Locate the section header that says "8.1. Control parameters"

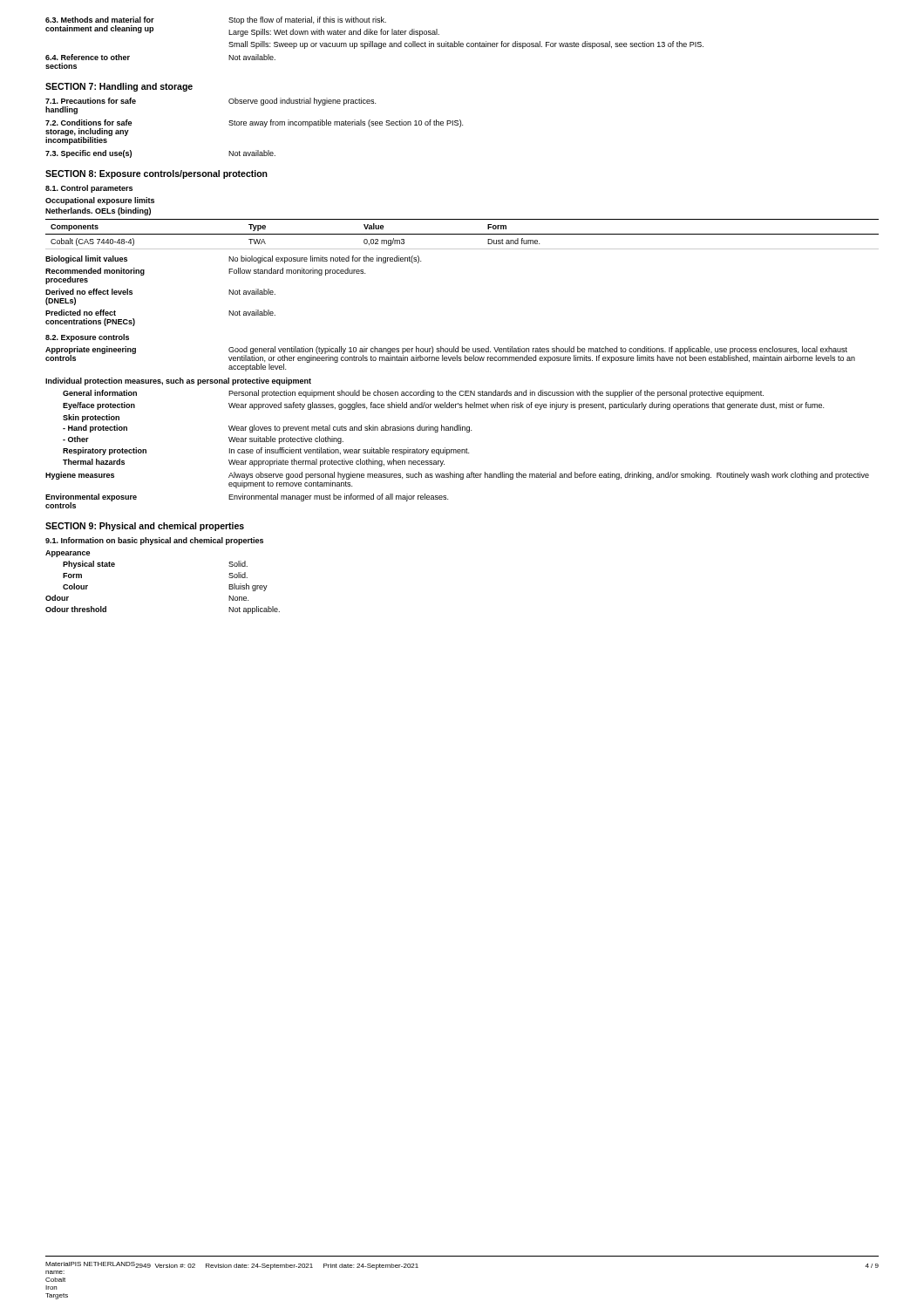(x=89, y=188)
